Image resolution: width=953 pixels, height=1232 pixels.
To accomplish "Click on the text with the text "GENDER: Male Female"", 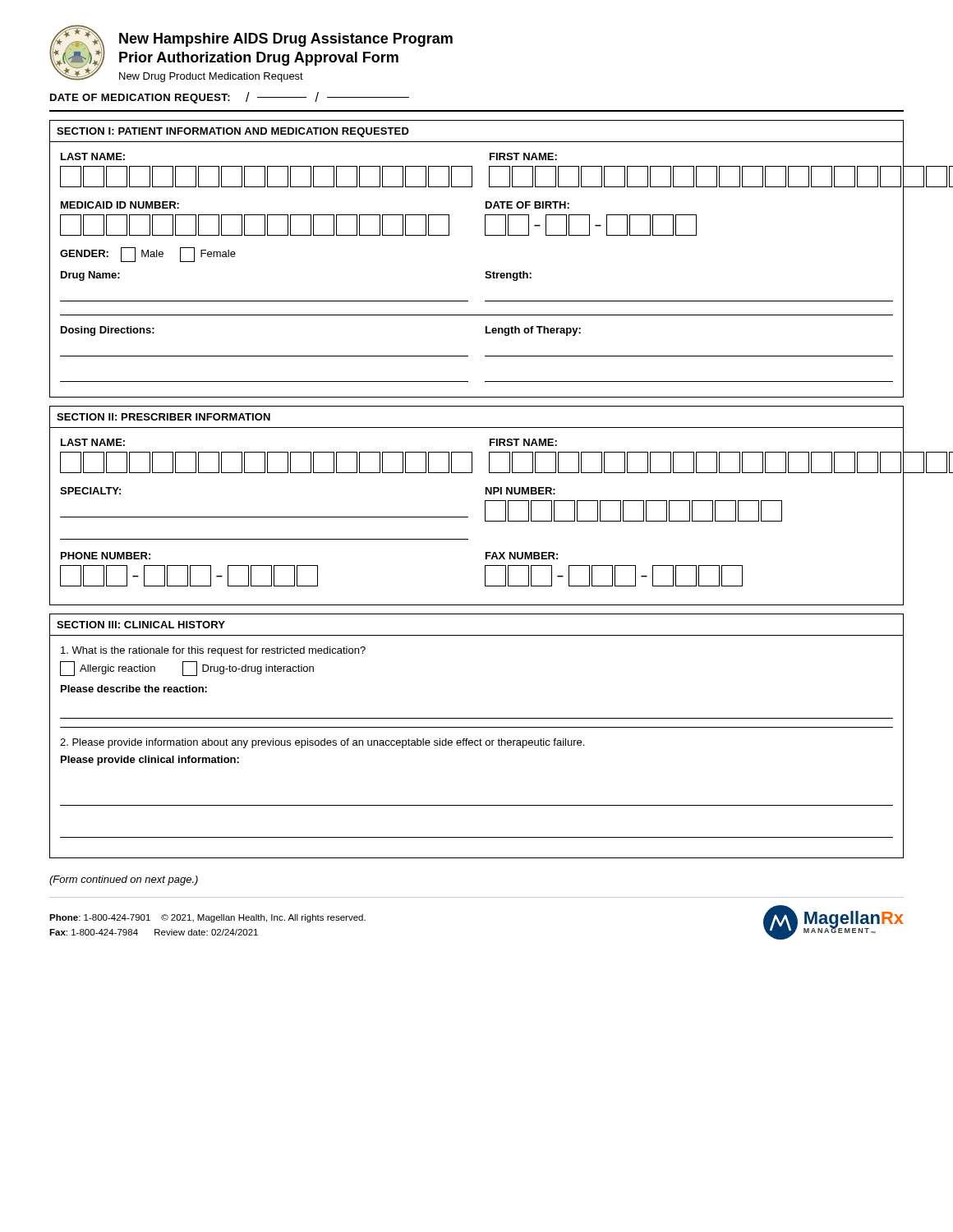I will 148,254.
